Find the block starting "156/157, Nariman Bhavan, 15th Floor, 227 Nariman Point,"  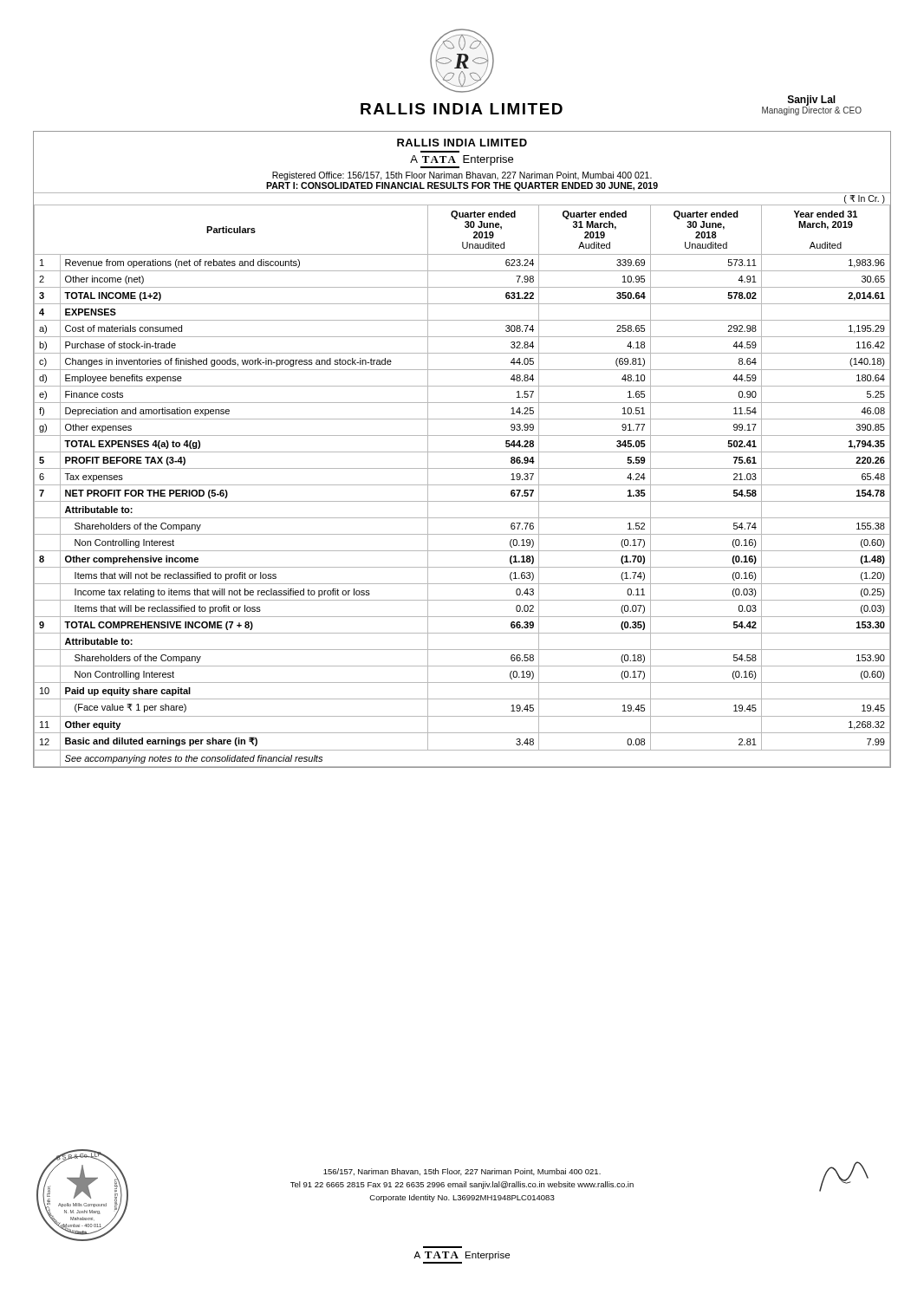pos(462,1184)
